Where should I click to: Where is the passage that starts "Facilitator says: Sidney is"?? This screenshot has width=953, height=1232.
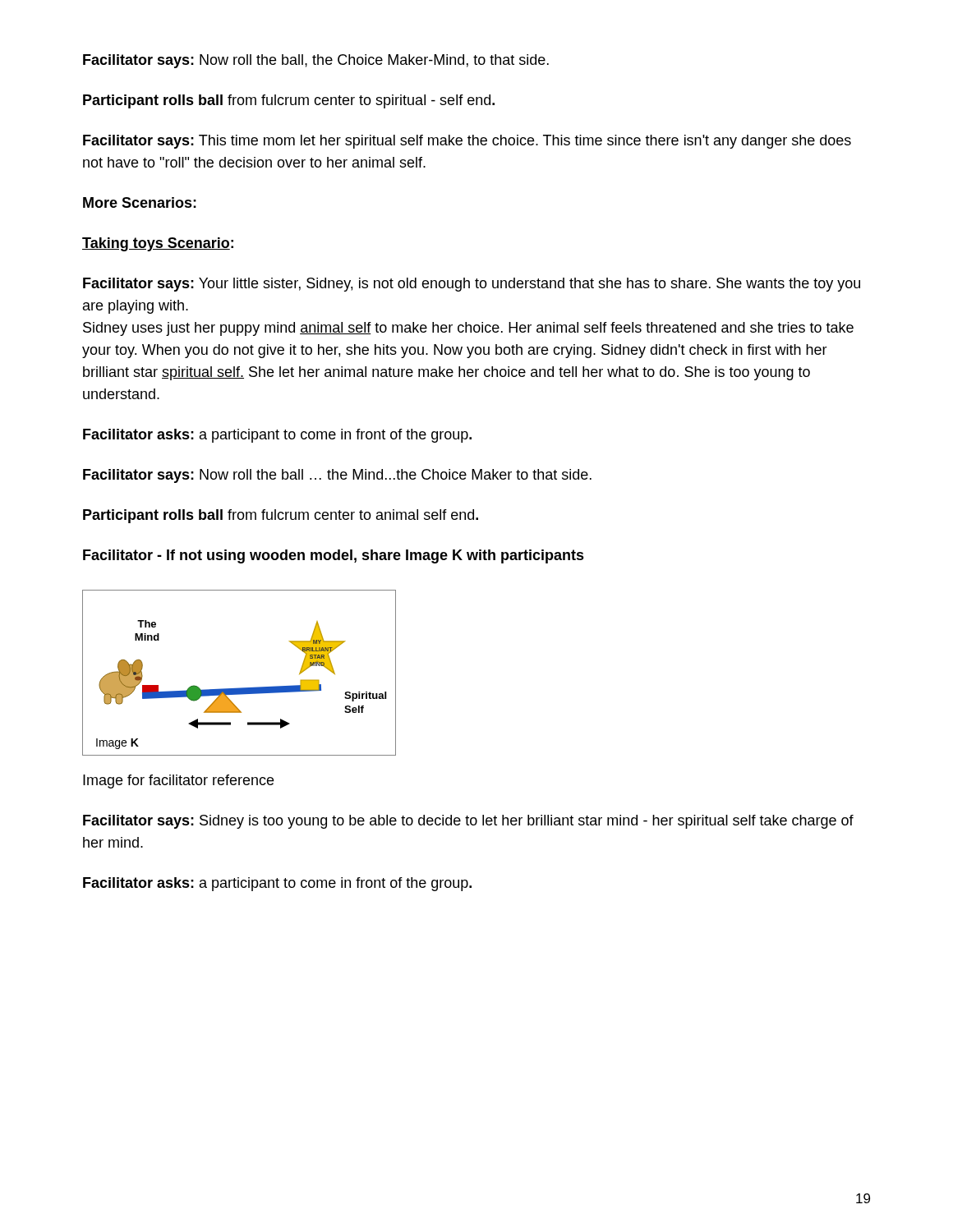(x=468, y=832)
